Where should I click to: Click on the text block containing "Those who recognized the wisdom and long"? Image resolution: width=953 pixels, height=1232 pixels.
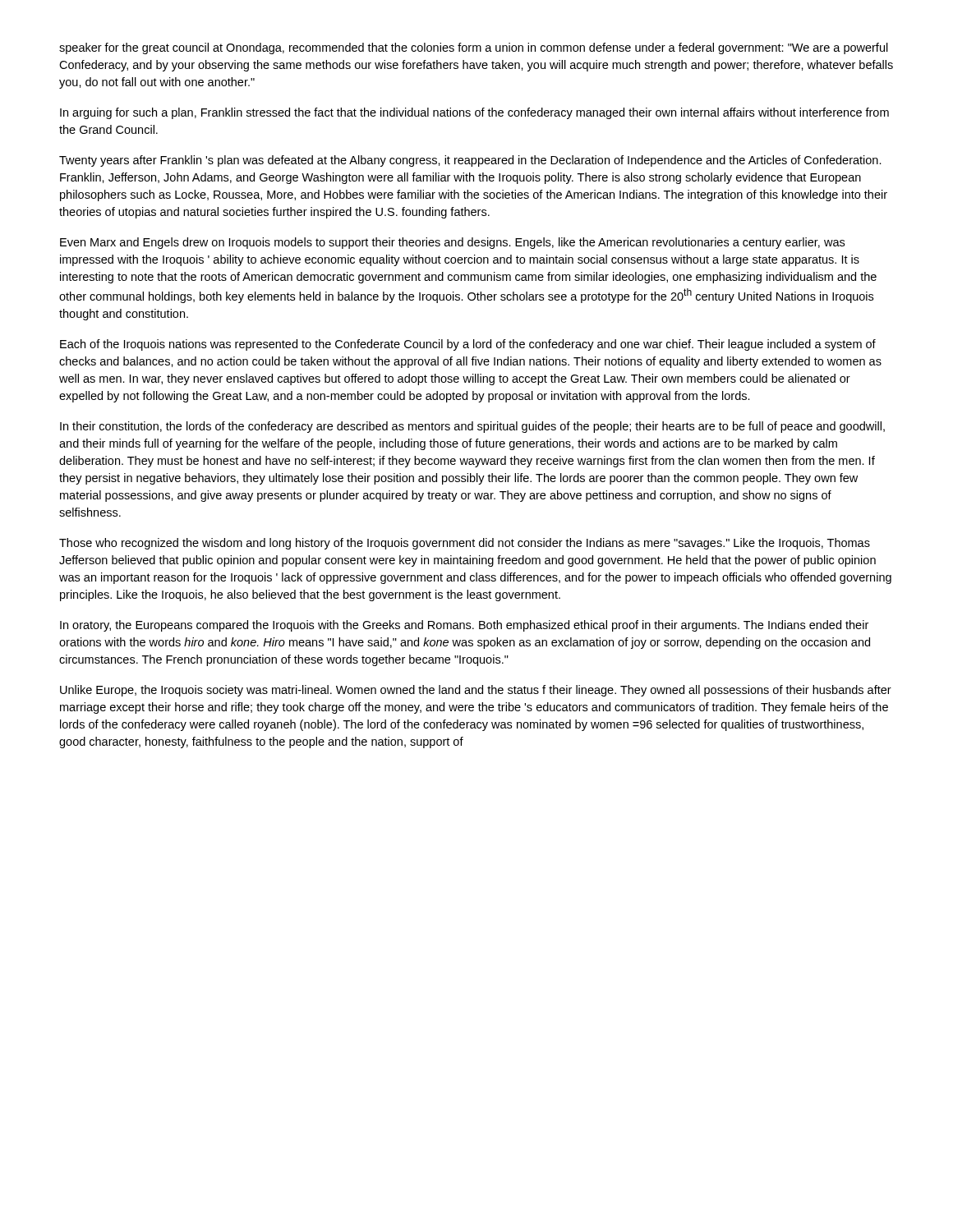click(x=475, y=569)
